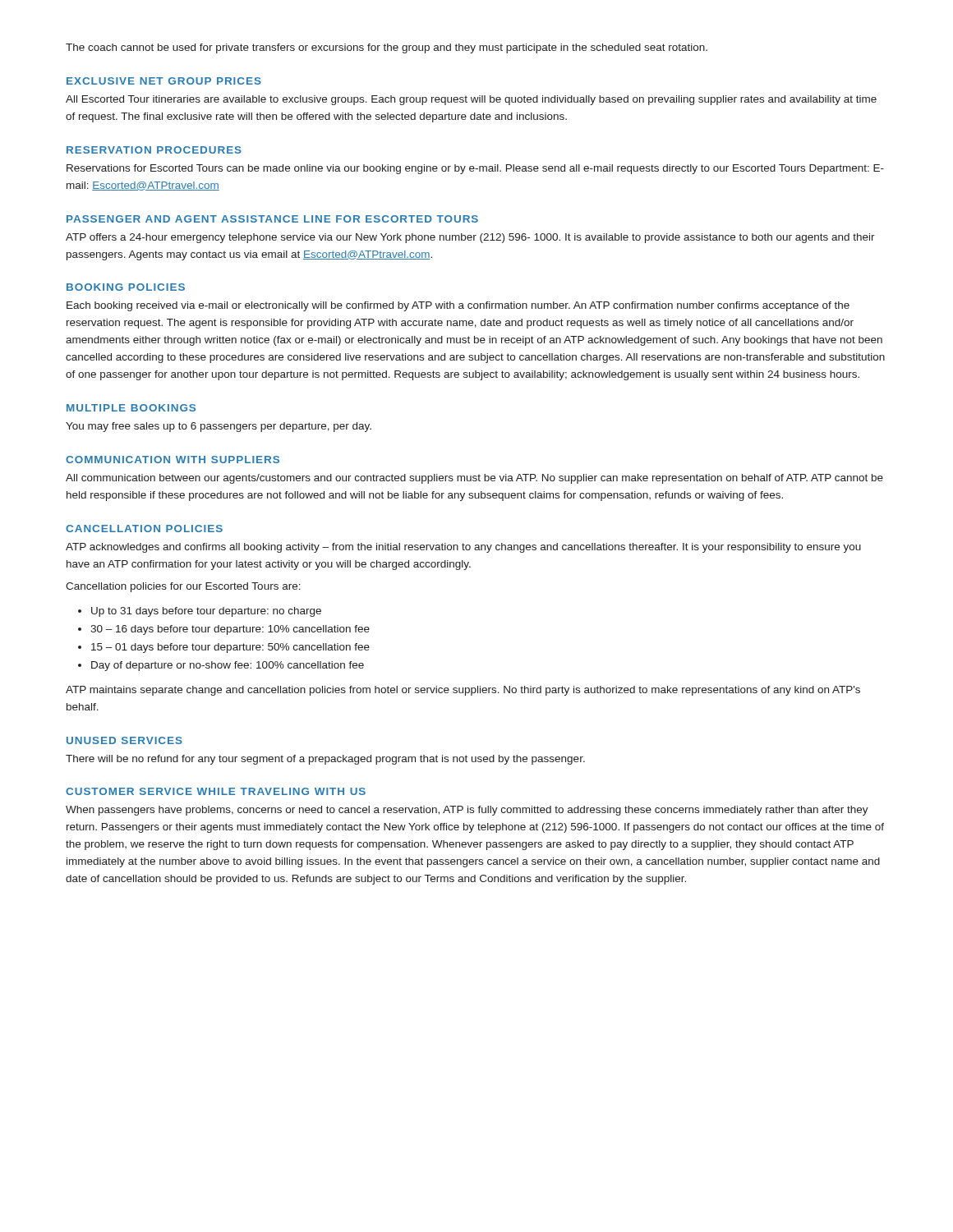The width and height of the screenshot is (953, 1232).
Task: Navigate to the element starting "CANCELLATION POLICIES"
Action: click(145, 528)
